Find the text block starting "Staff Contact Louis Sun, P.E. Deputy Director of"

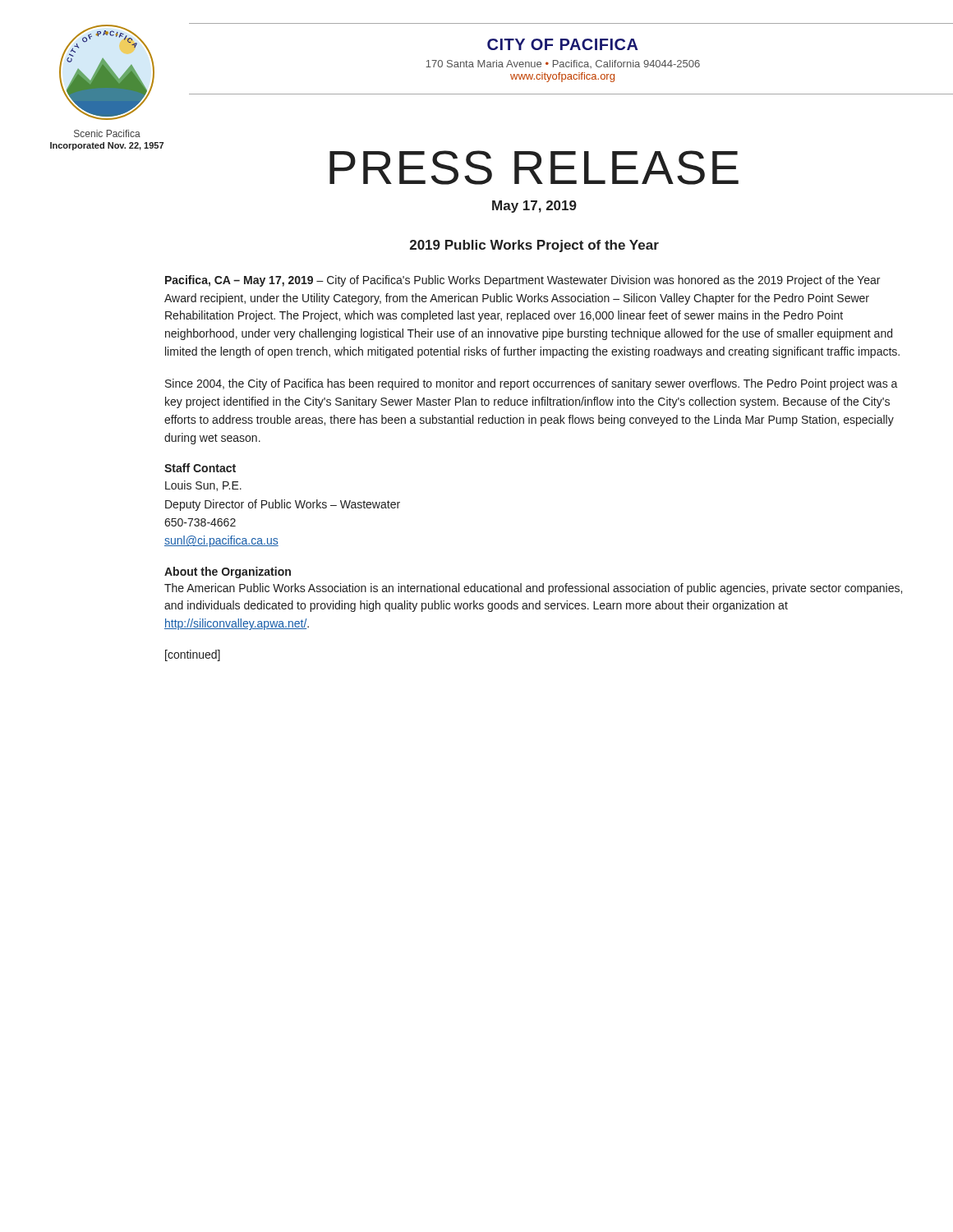[x=200, y=468]
